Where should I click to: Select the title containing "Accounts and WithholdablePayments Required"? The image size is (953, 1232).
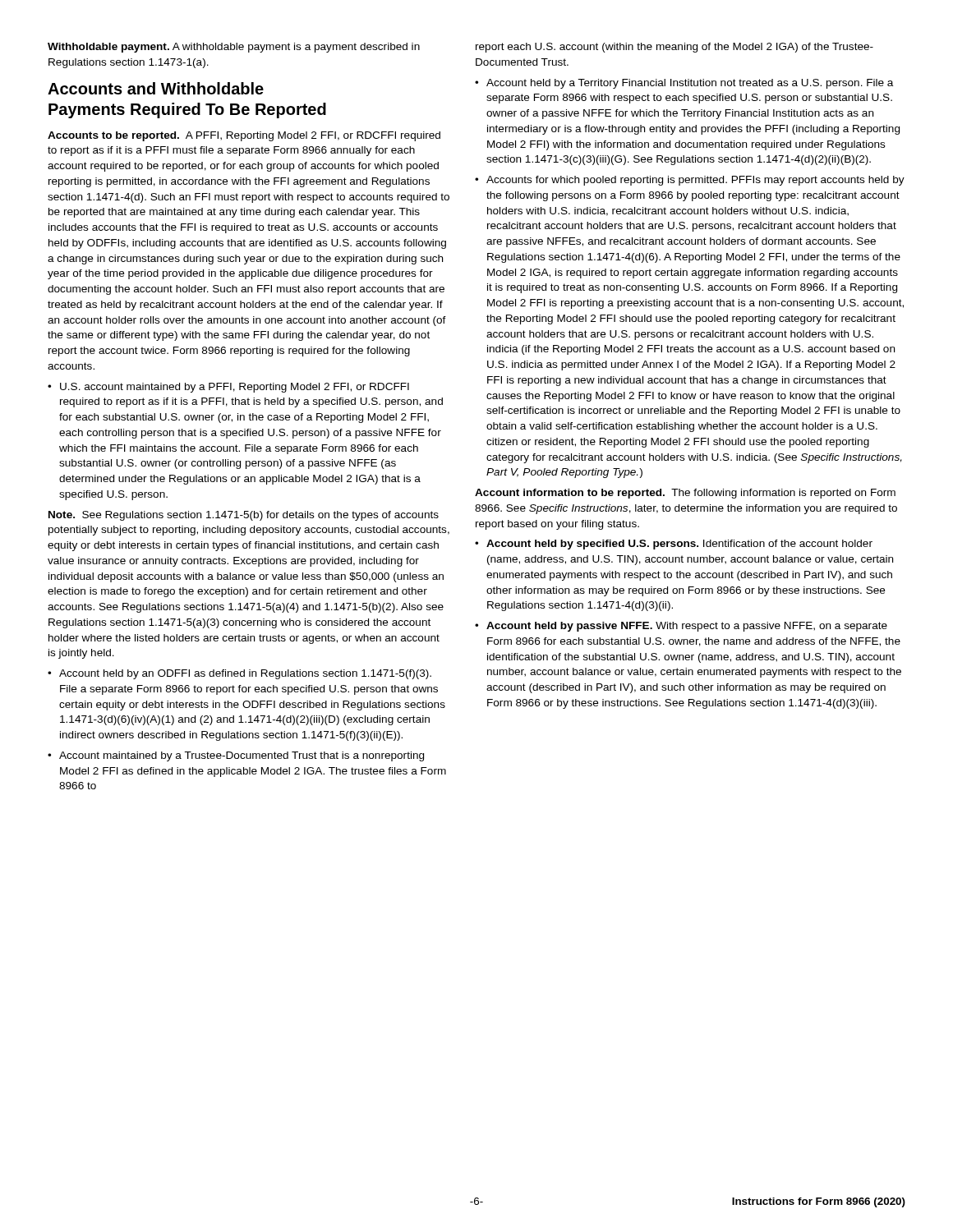coord(249,99)
